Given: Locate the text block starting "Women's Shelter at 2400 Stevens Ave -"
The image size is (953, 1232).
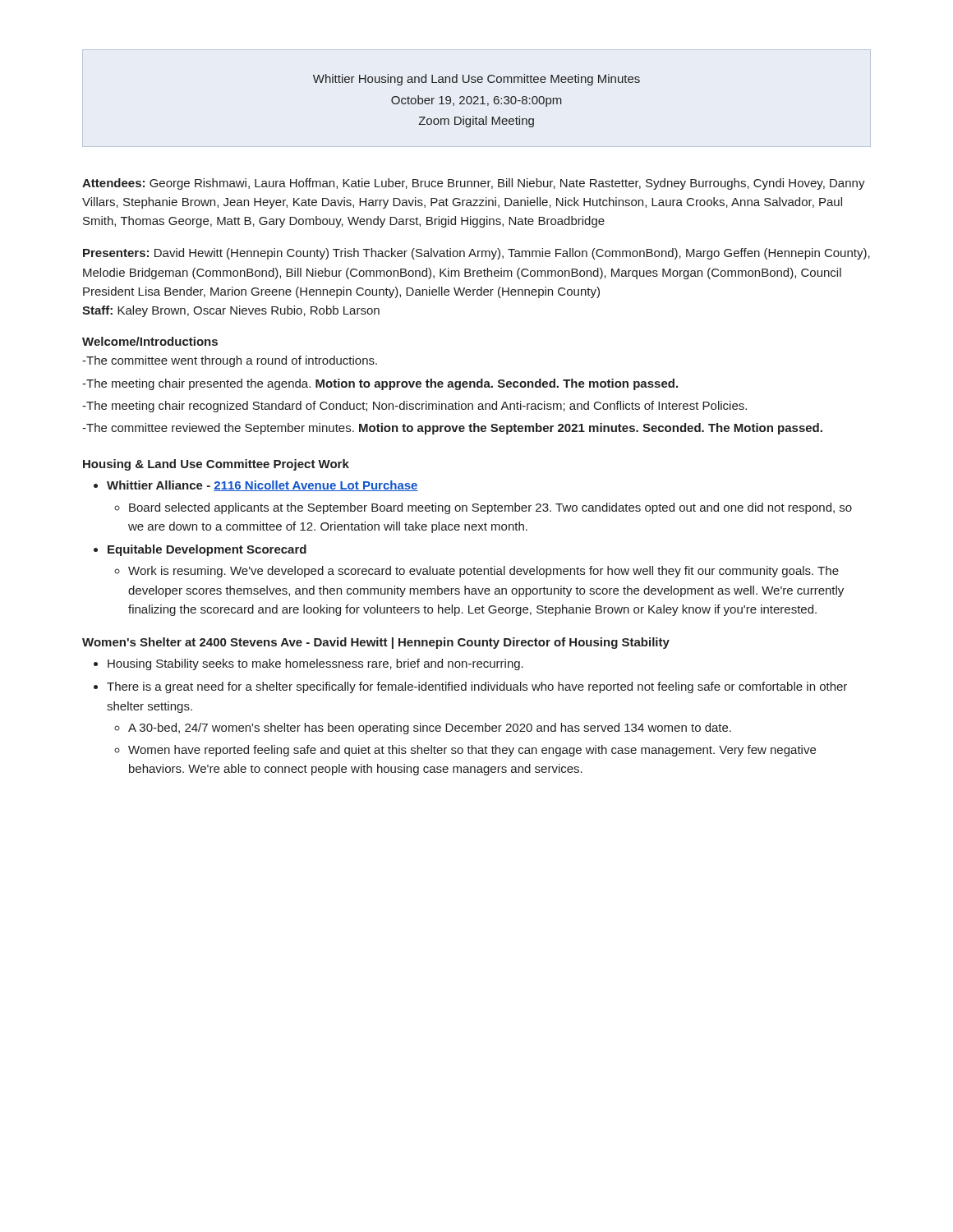Looking at the screenshot, I should point(376,642).
